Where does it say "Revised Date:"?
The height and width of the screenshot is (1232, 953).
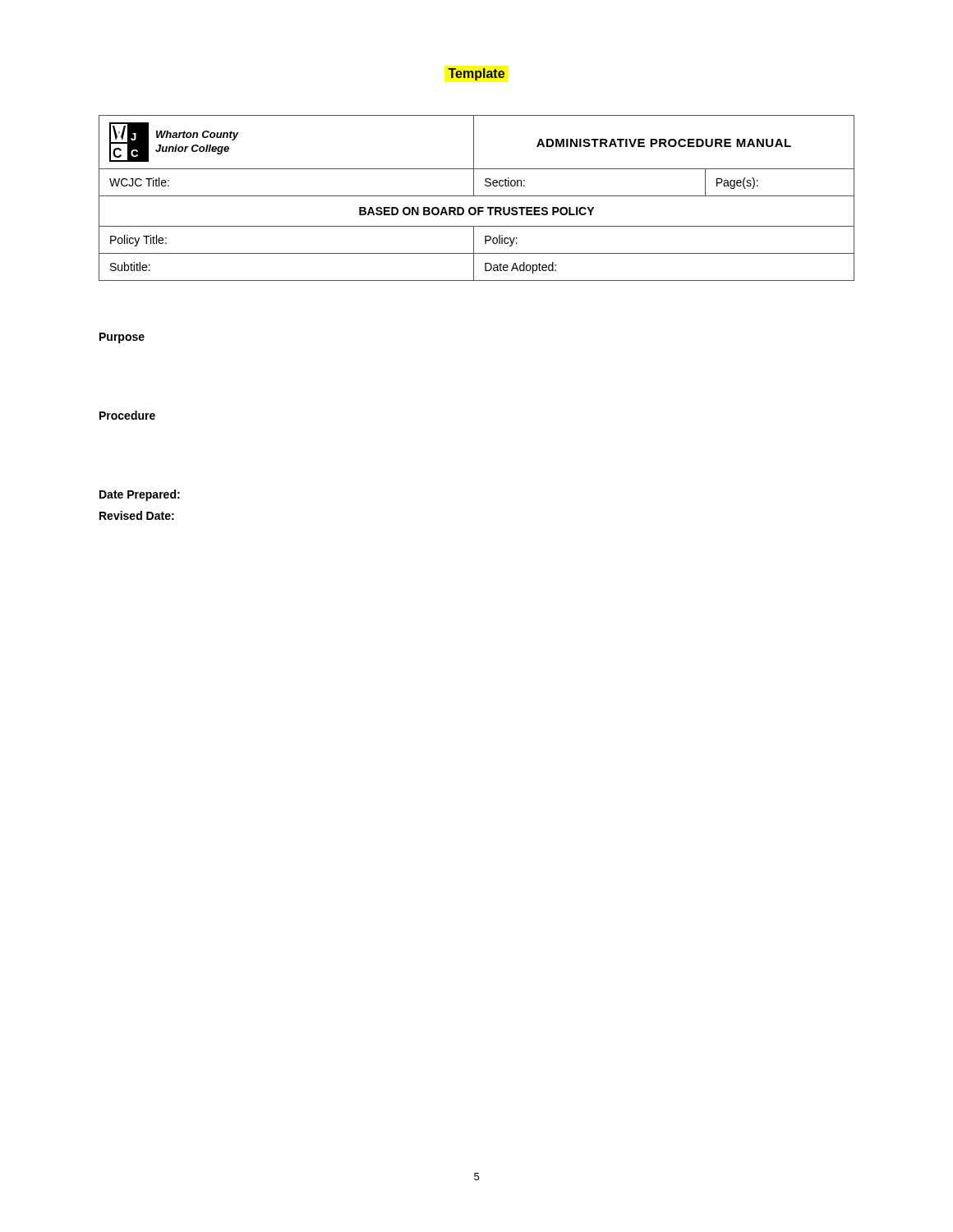[x=137, y=516]
